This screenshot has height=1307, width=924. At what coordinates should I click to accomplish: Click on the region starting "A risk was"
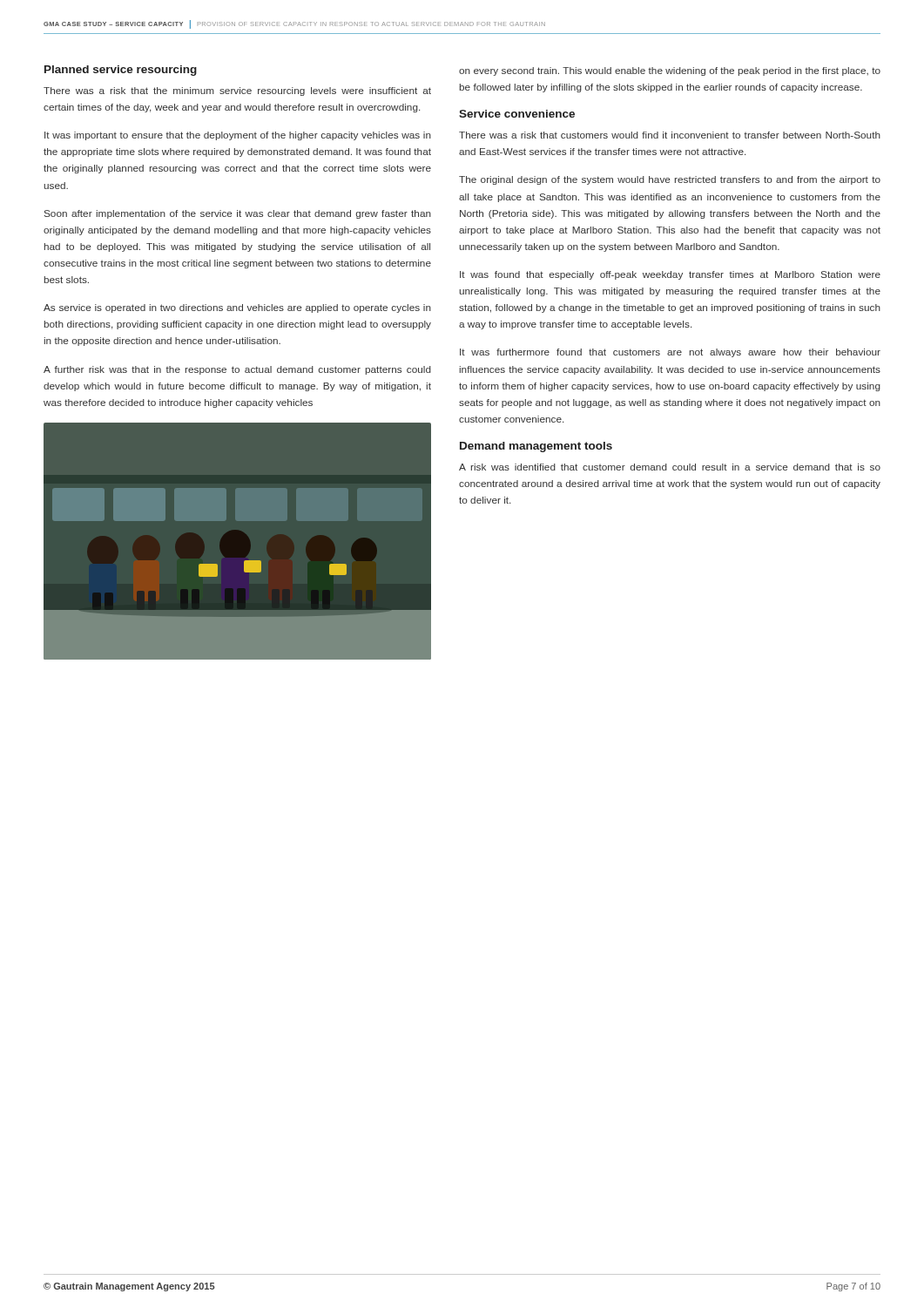coord(670,484)
